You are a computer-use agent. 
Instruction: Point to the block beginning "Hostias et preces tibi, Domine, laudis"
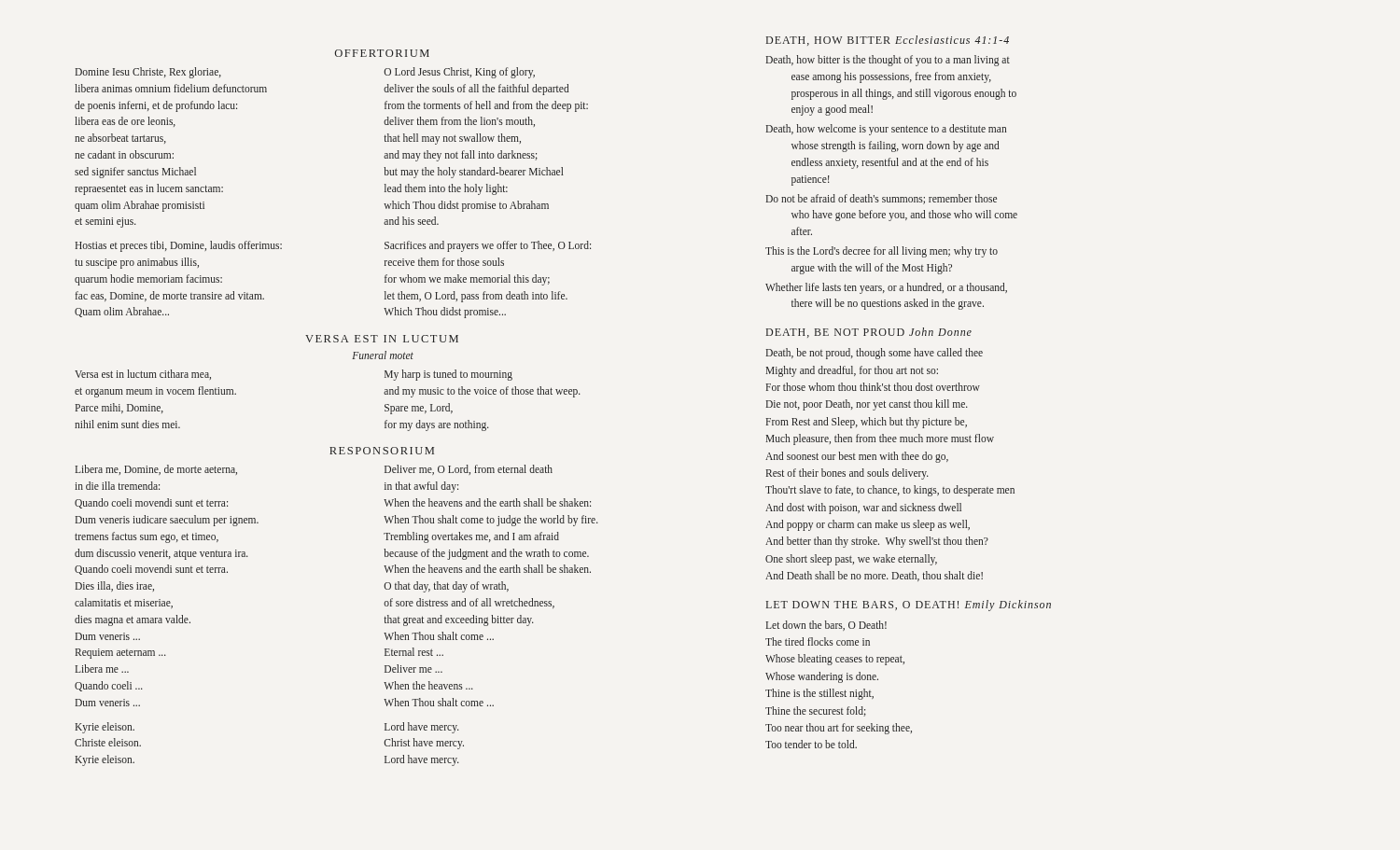click(383, 280)
